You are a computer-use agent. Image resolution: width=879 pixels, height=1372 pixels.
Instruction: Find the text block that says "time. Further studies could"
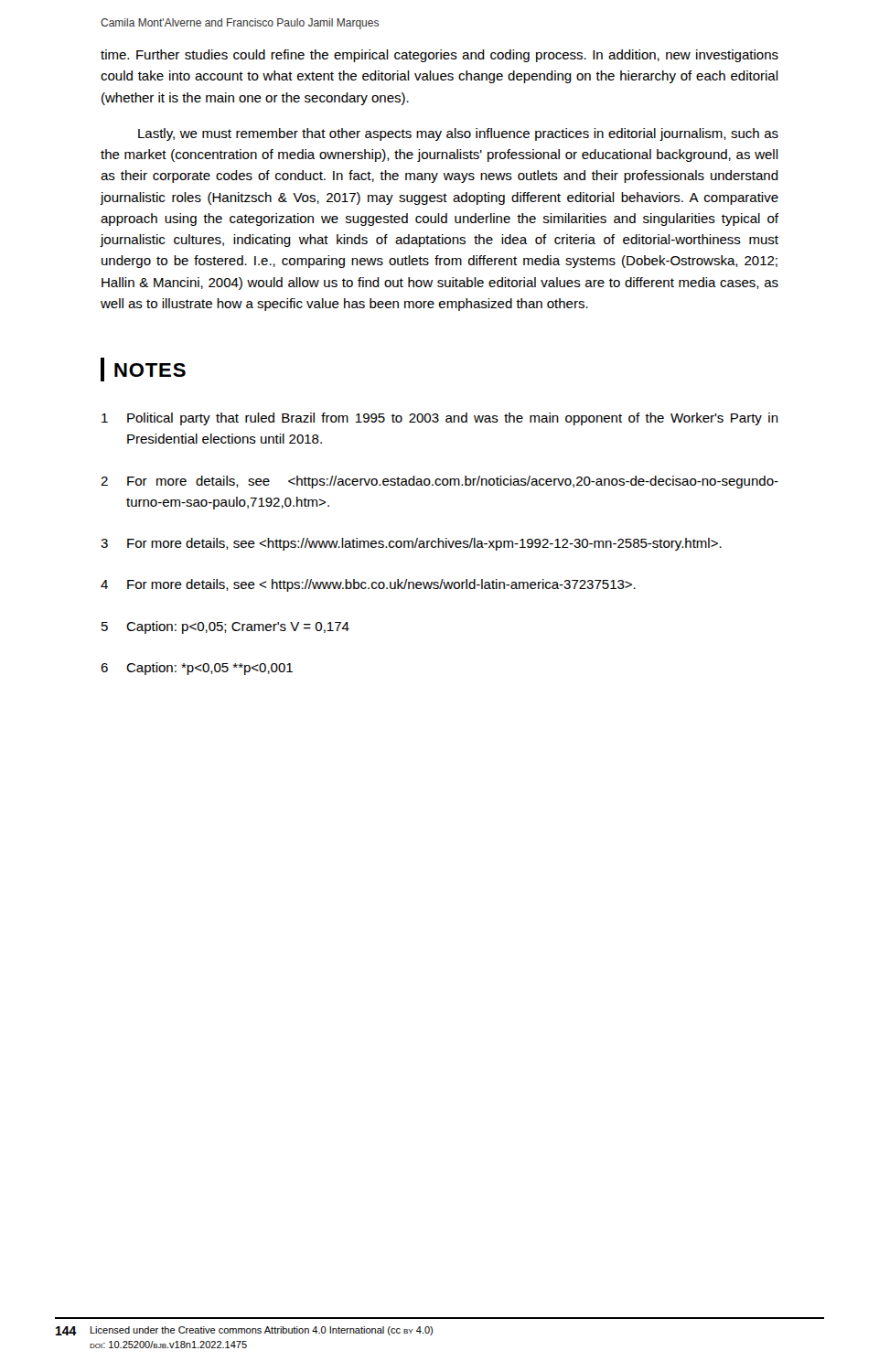click(x=440, y=76)
